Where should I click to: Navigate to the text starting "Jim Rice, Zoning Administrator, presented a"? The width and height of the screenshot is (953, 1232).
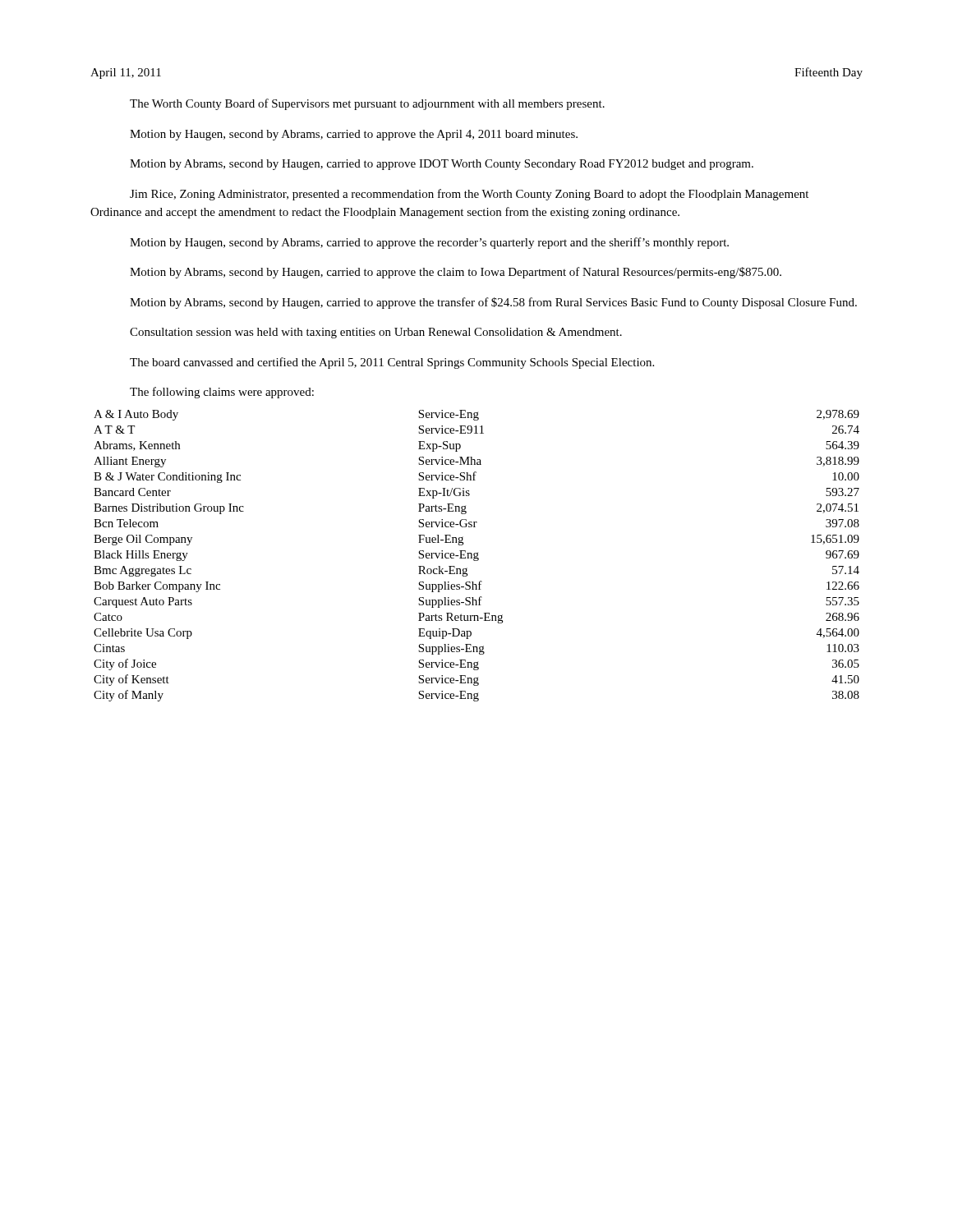pos(450,203)
